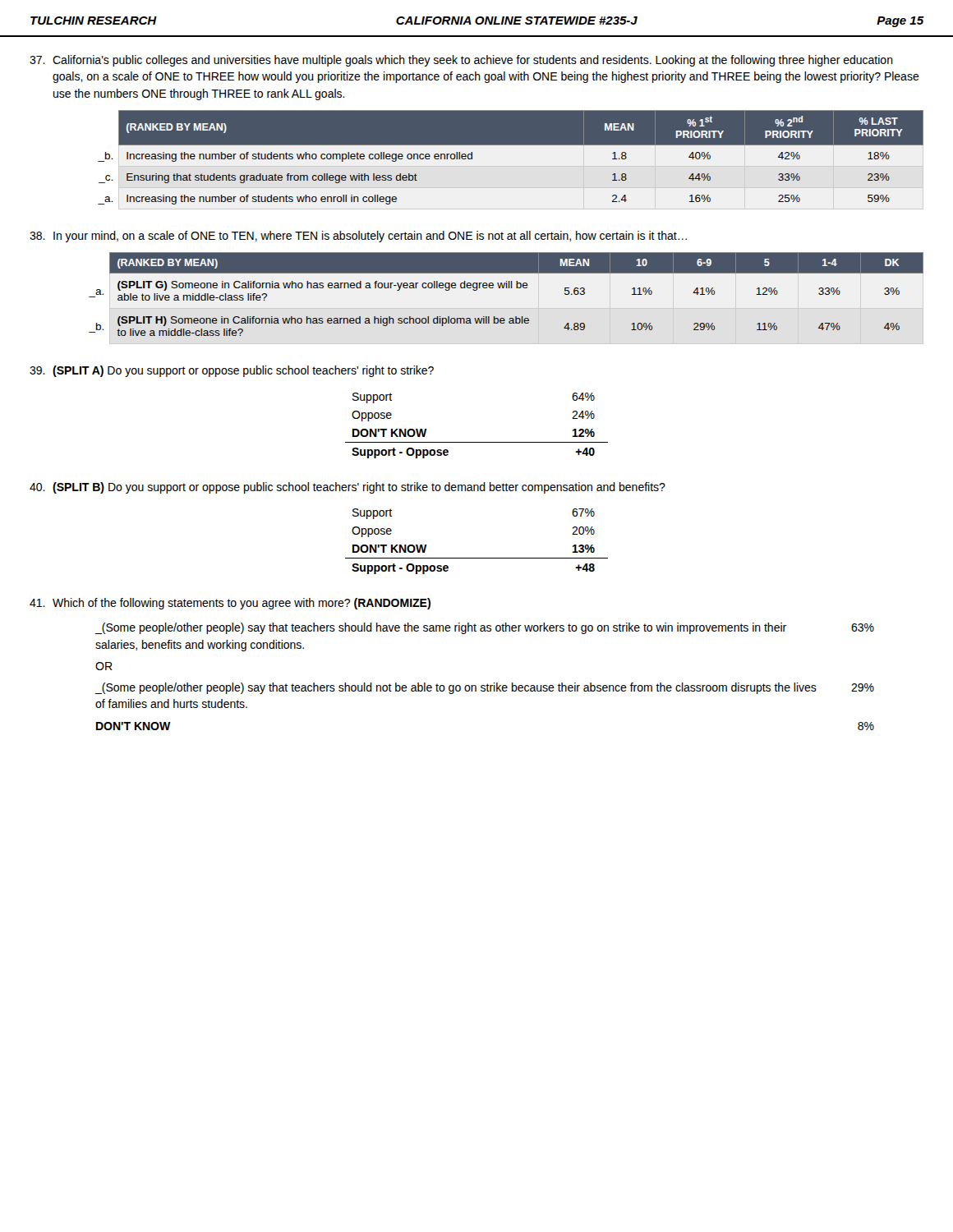Point to the text starting "DON'T KNOW 8%"

122,725
